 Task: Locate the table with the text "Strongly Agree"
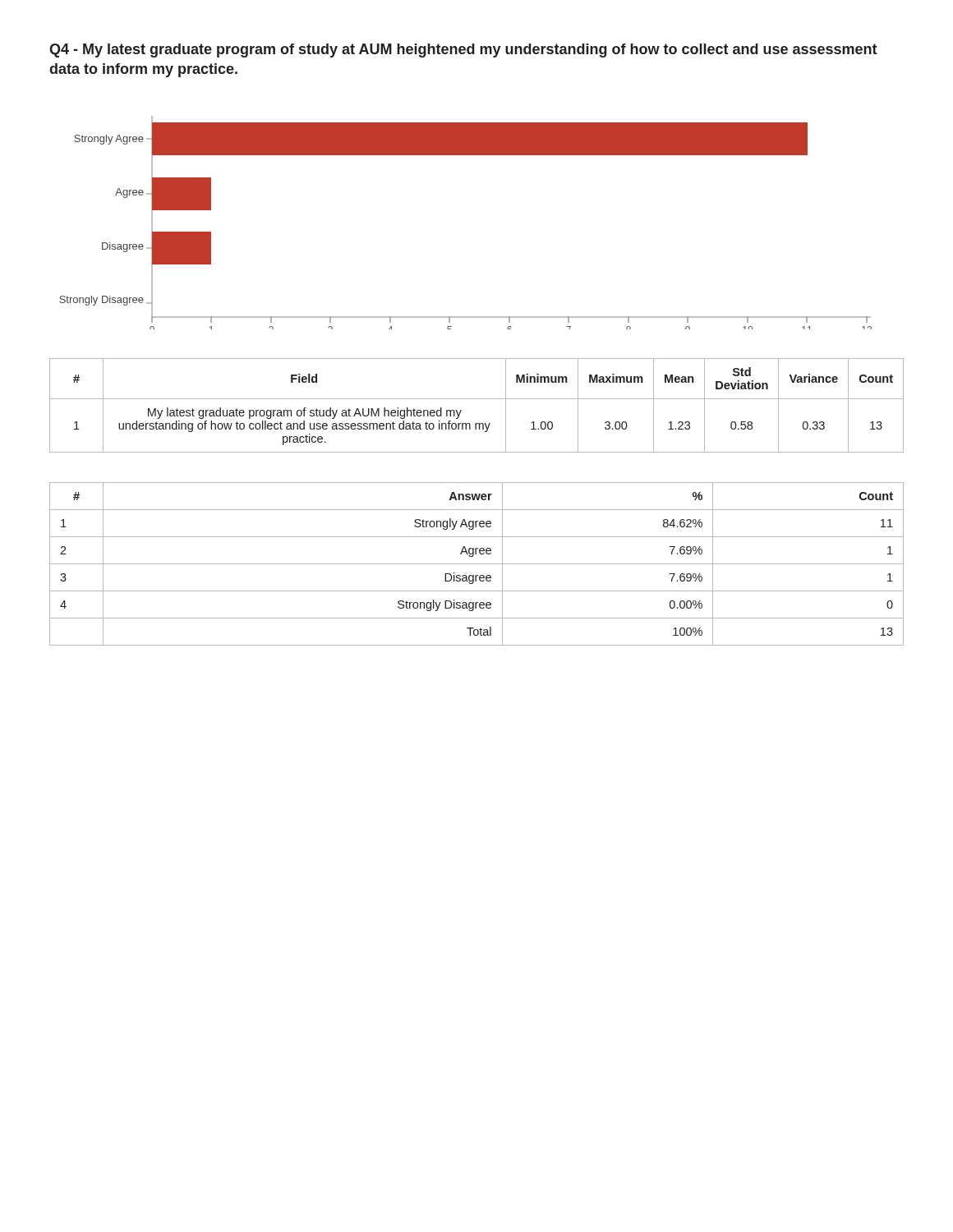click(476, 564)
